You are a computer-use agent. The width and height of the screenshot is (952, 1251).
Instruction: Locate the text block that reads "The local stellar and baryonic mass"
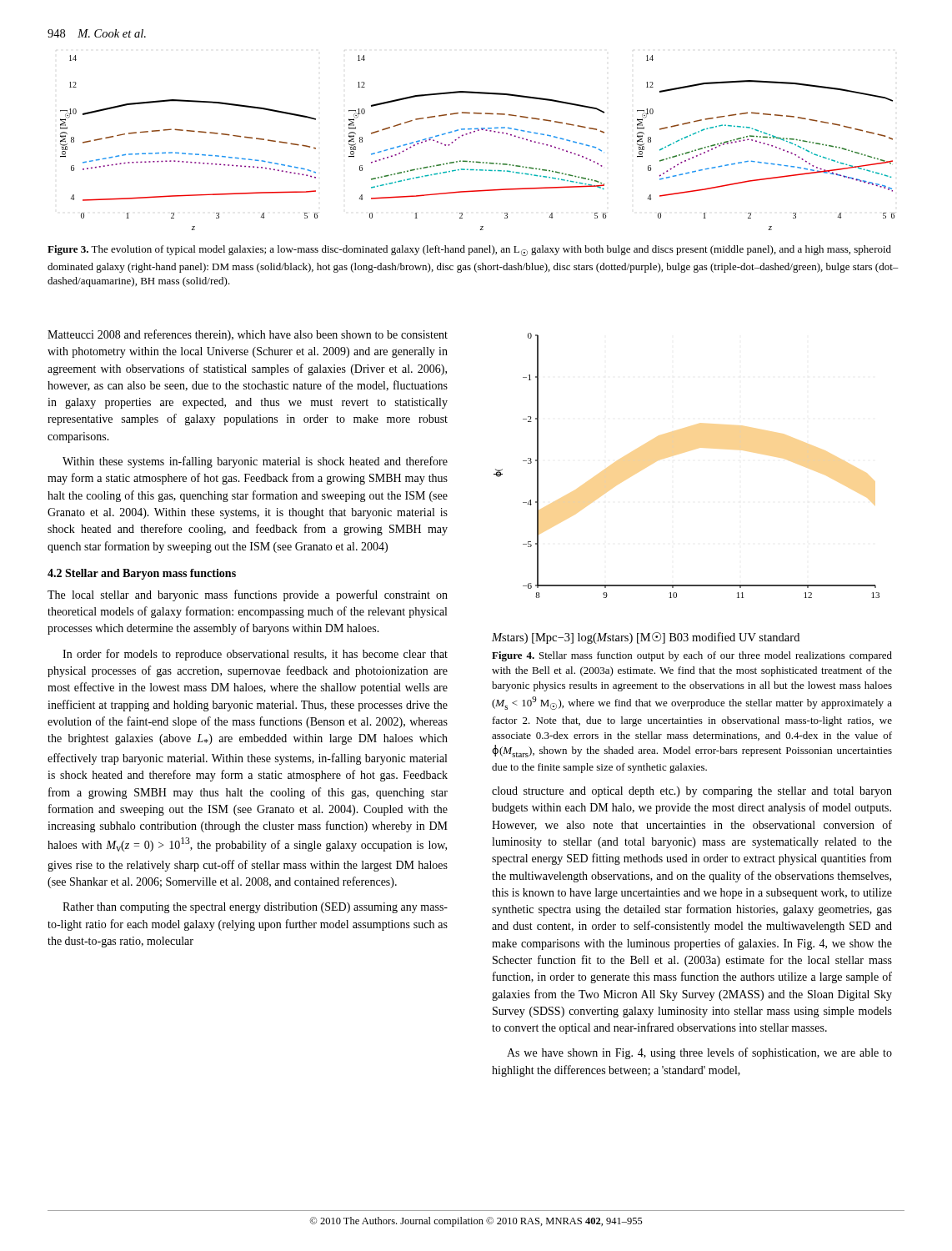[248, 612]
